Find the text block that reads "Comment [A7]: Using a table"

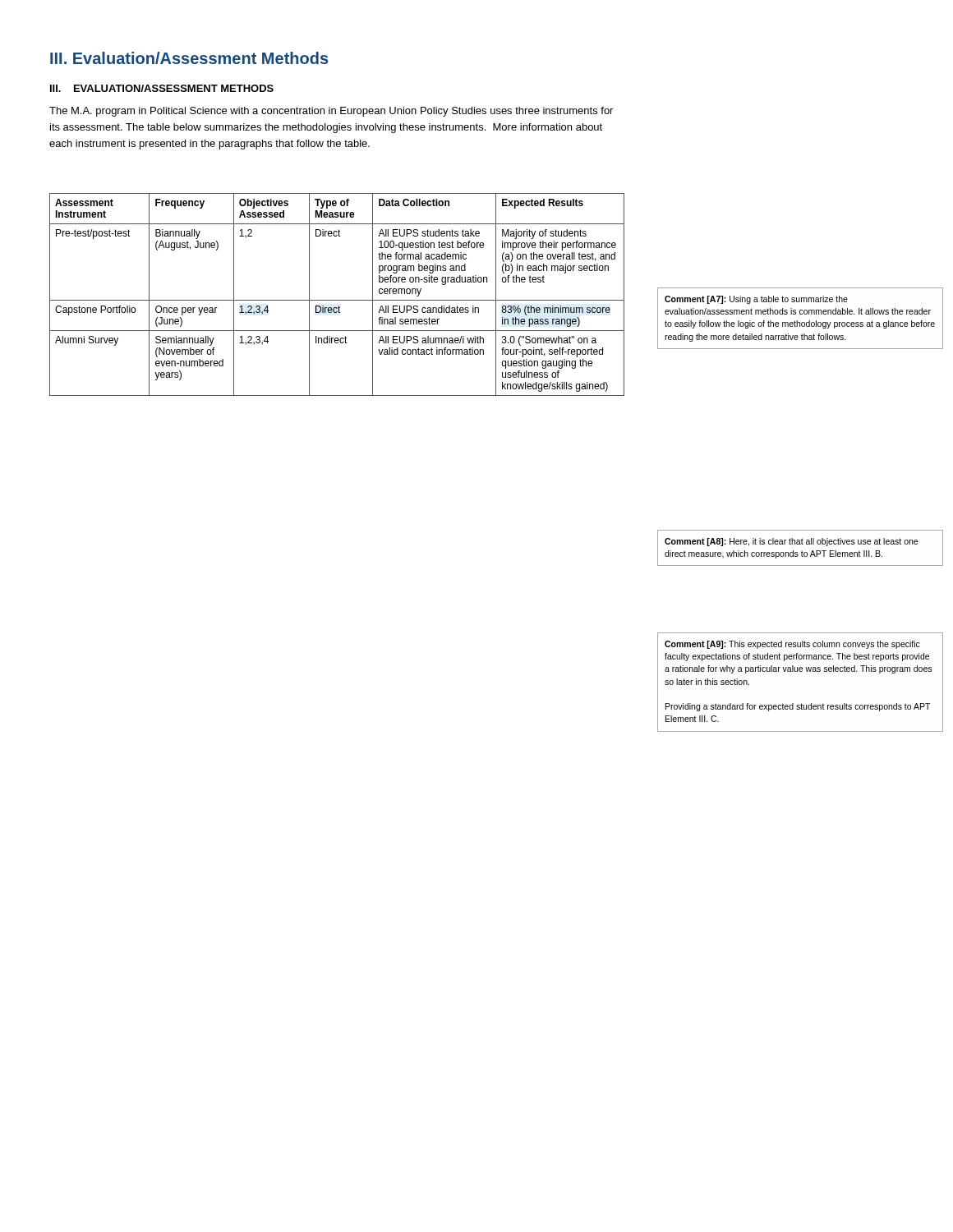(800, 318)
